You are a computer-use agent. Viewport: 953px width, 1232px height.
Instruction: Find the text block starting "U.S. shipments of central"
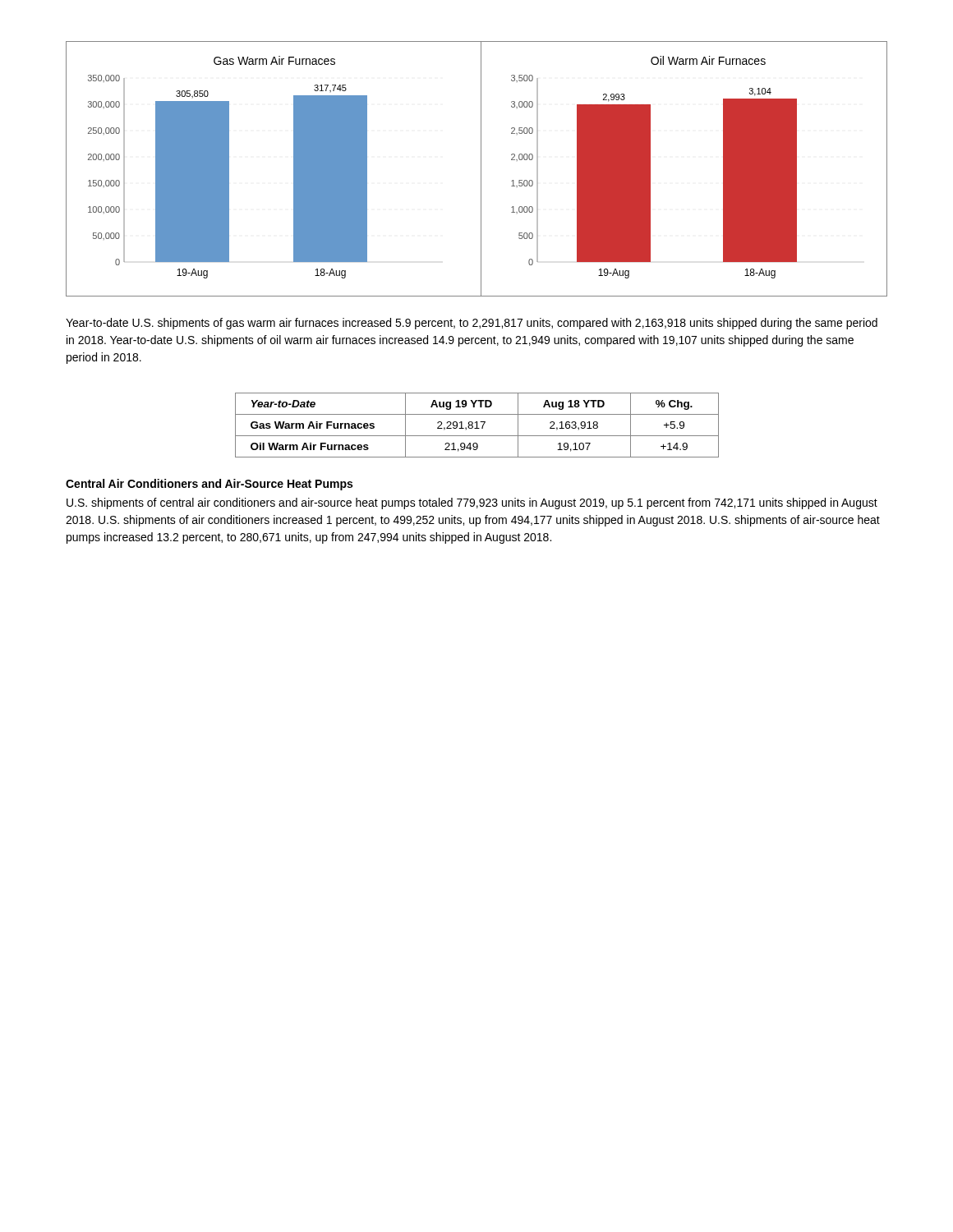click(473, 520)
